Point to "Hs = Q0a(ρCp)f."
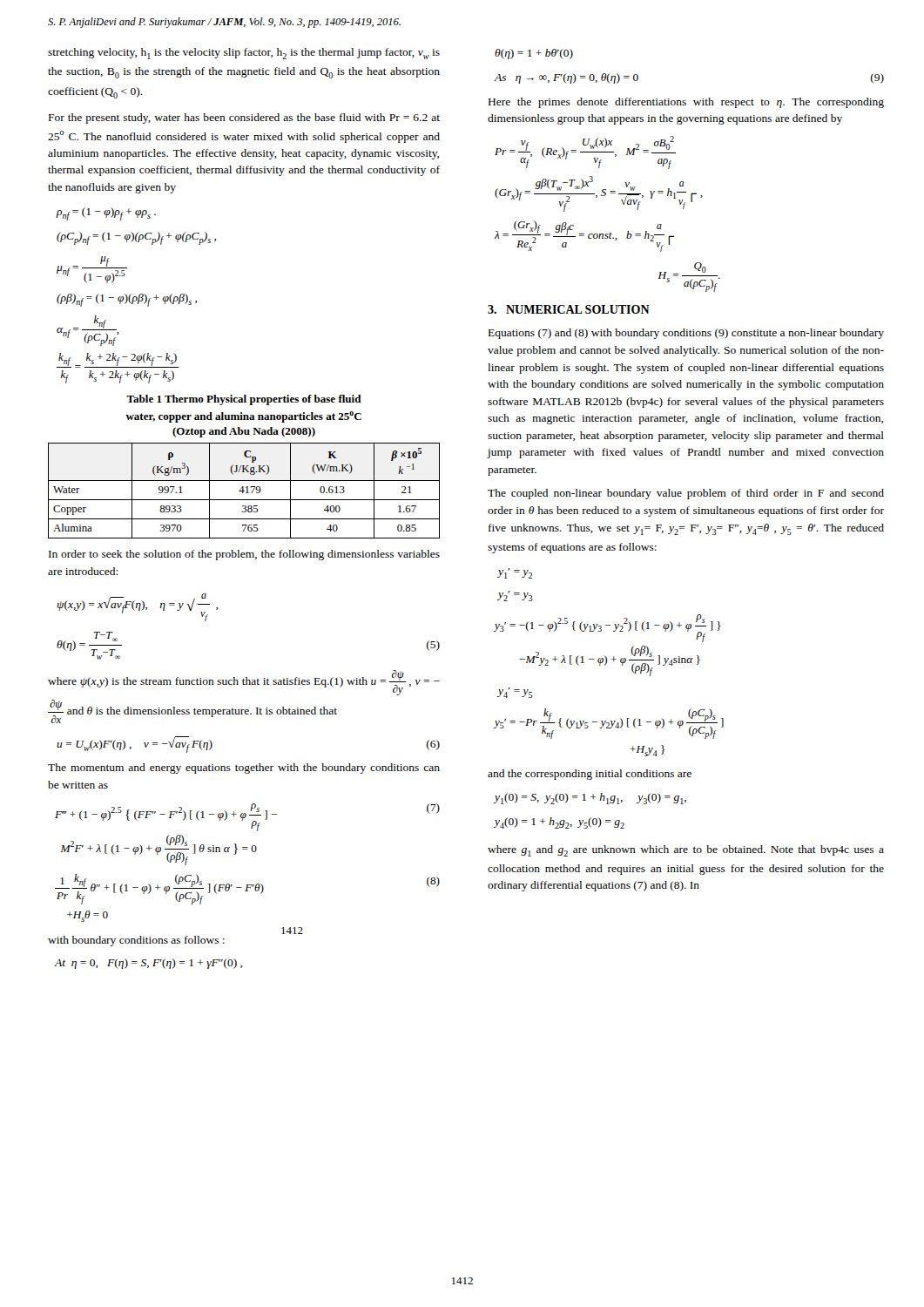Image resolution: width=924 pixels, height=1307 pixels. point(689,276)
